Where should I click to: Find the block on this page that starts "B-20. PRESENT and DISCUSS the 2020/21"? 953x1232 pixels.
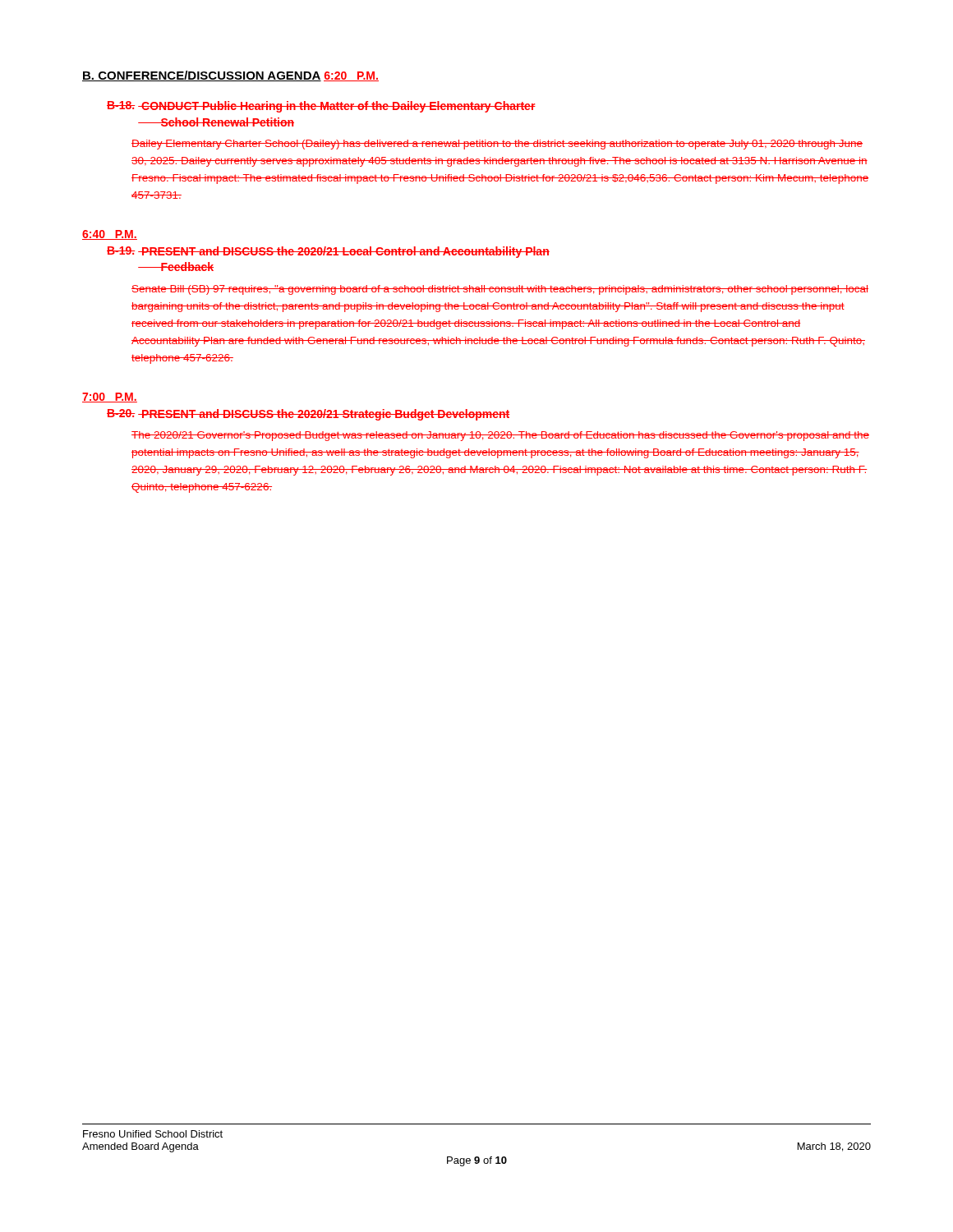click(308, 414)
